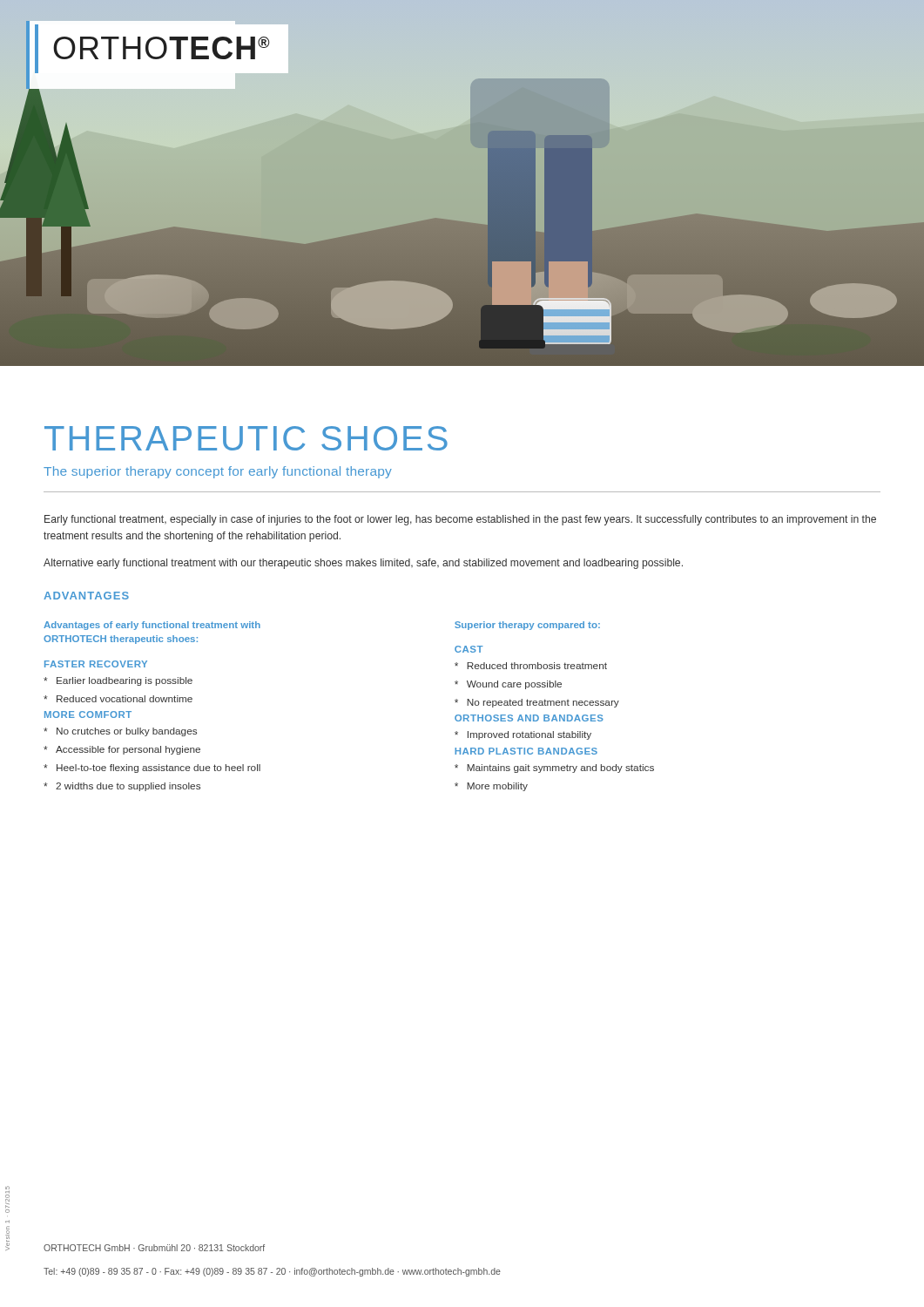This screenshot has width=924, height=1307.
Task: Click on the text starting "No crutches or bulky bandages"
Action: 120,732
